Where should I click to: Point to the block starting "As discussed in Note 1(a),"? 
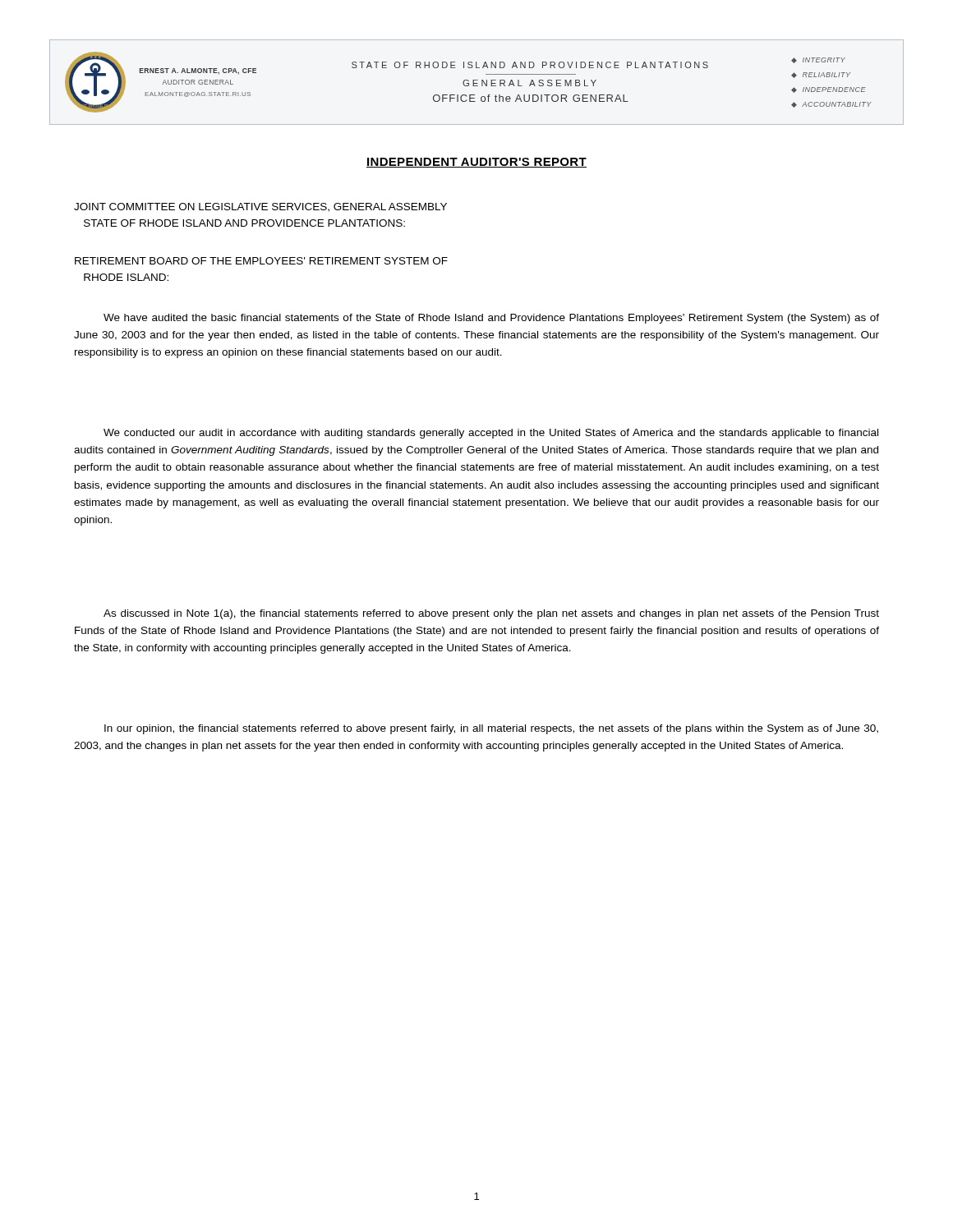[476, 631]
